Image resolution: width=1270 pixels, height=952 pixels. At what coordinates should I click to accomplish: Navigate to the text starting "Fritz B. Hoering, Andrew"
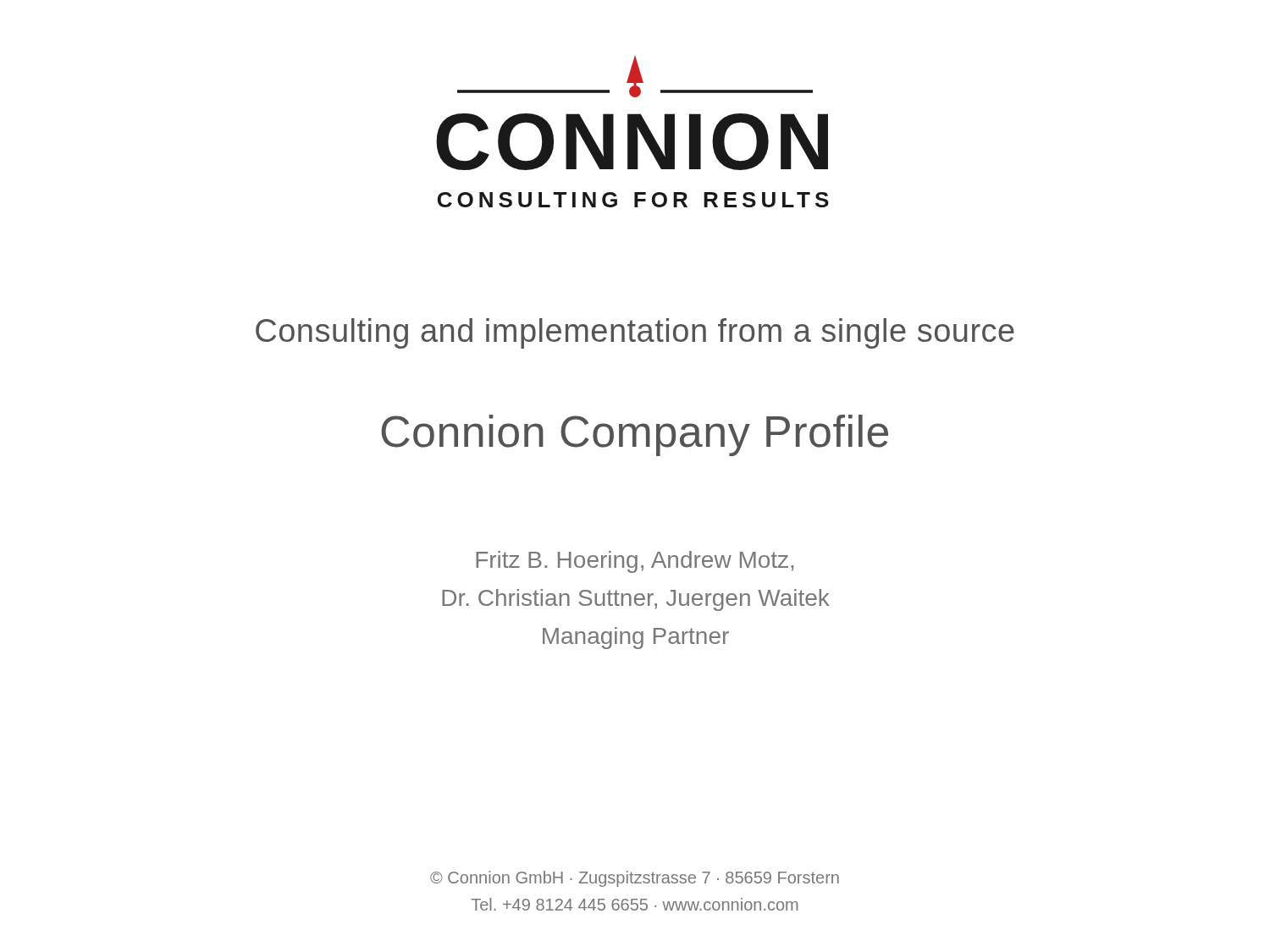click(635, 598)
